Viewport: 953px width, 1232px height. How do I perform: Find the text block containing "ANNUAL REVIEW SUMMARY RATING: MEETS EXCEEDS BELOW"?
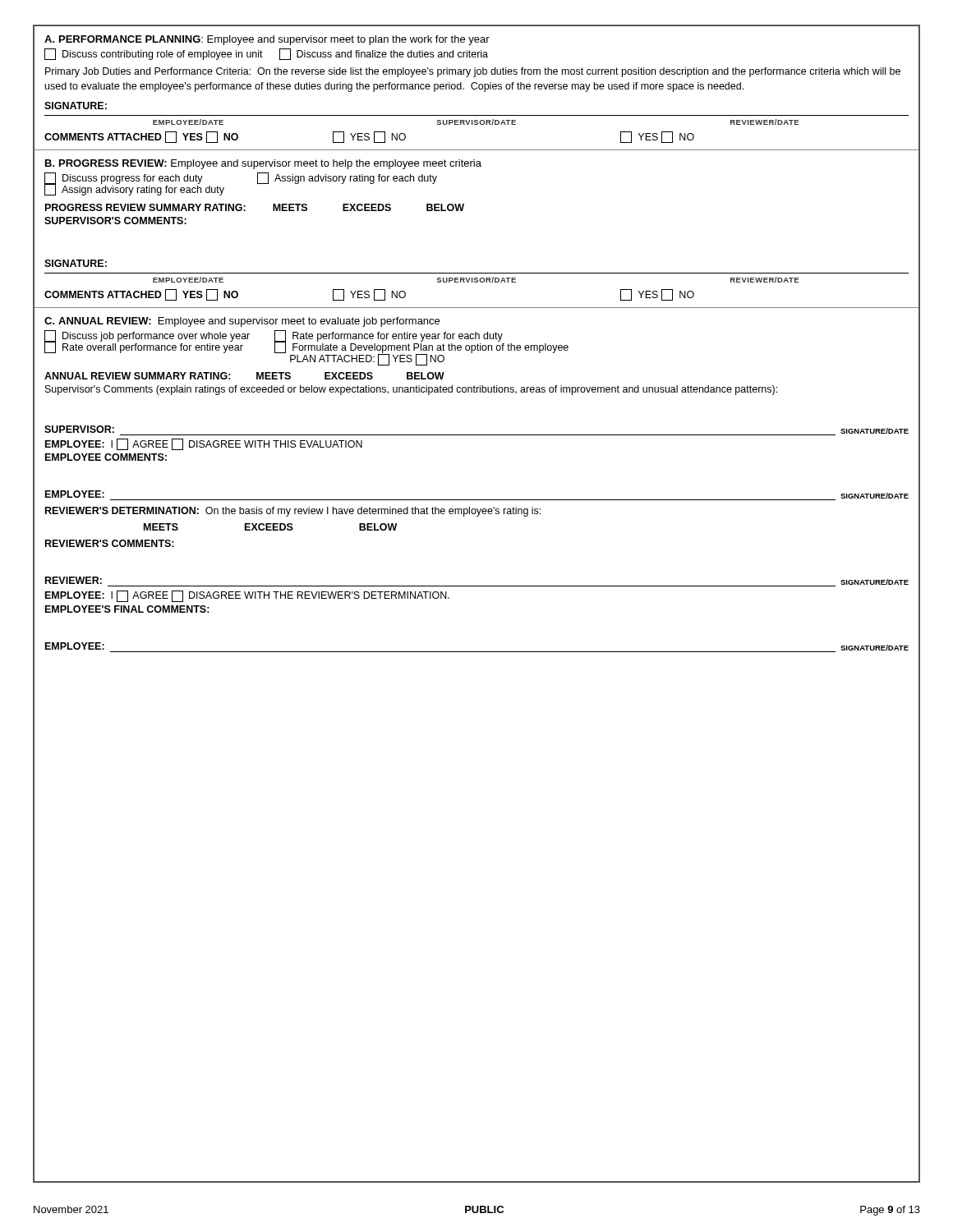coord(476,383)
